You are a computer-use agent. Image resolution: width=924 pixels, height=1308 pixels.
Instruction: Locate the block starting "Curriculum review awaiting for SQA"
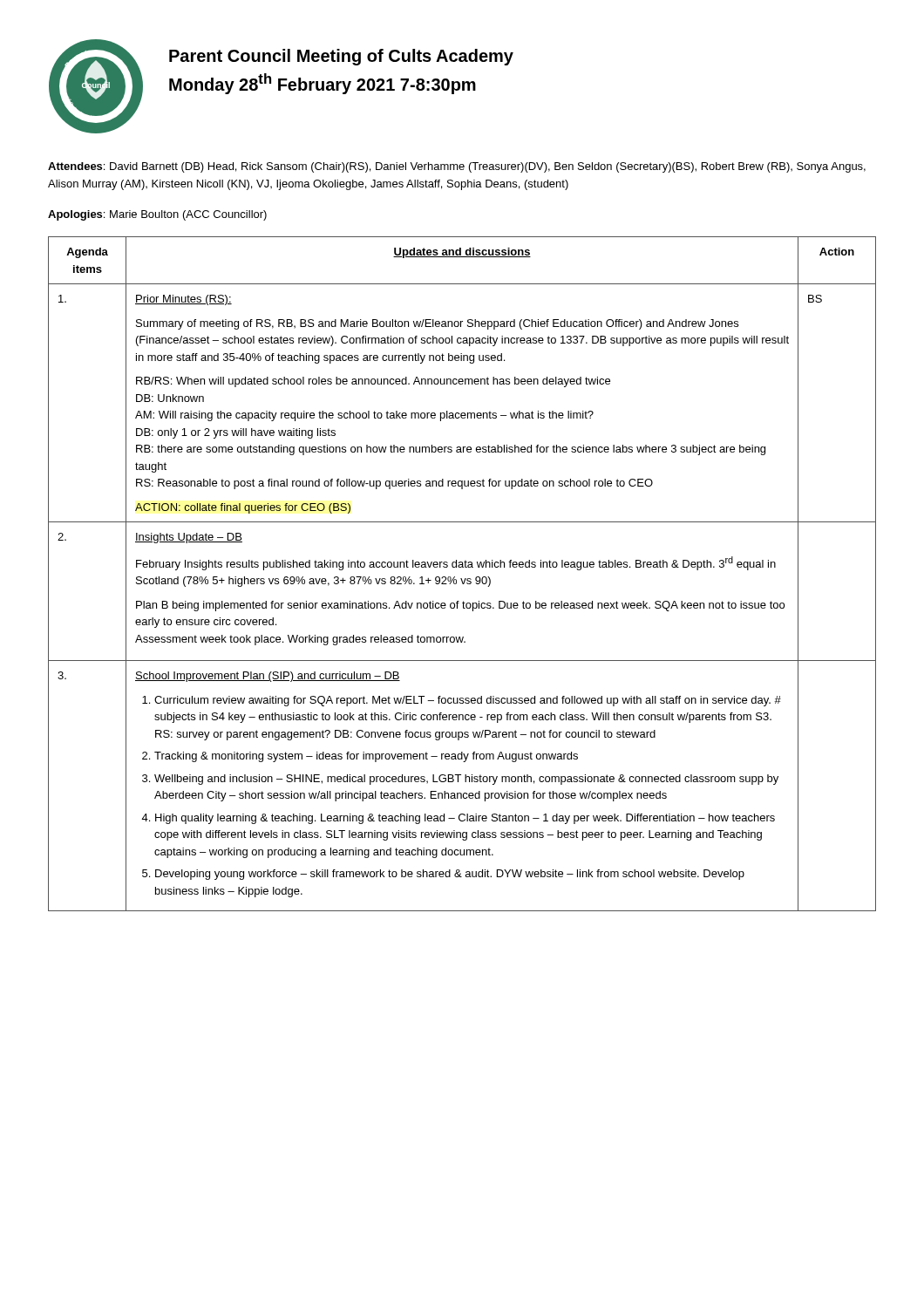tap(468, 717)
